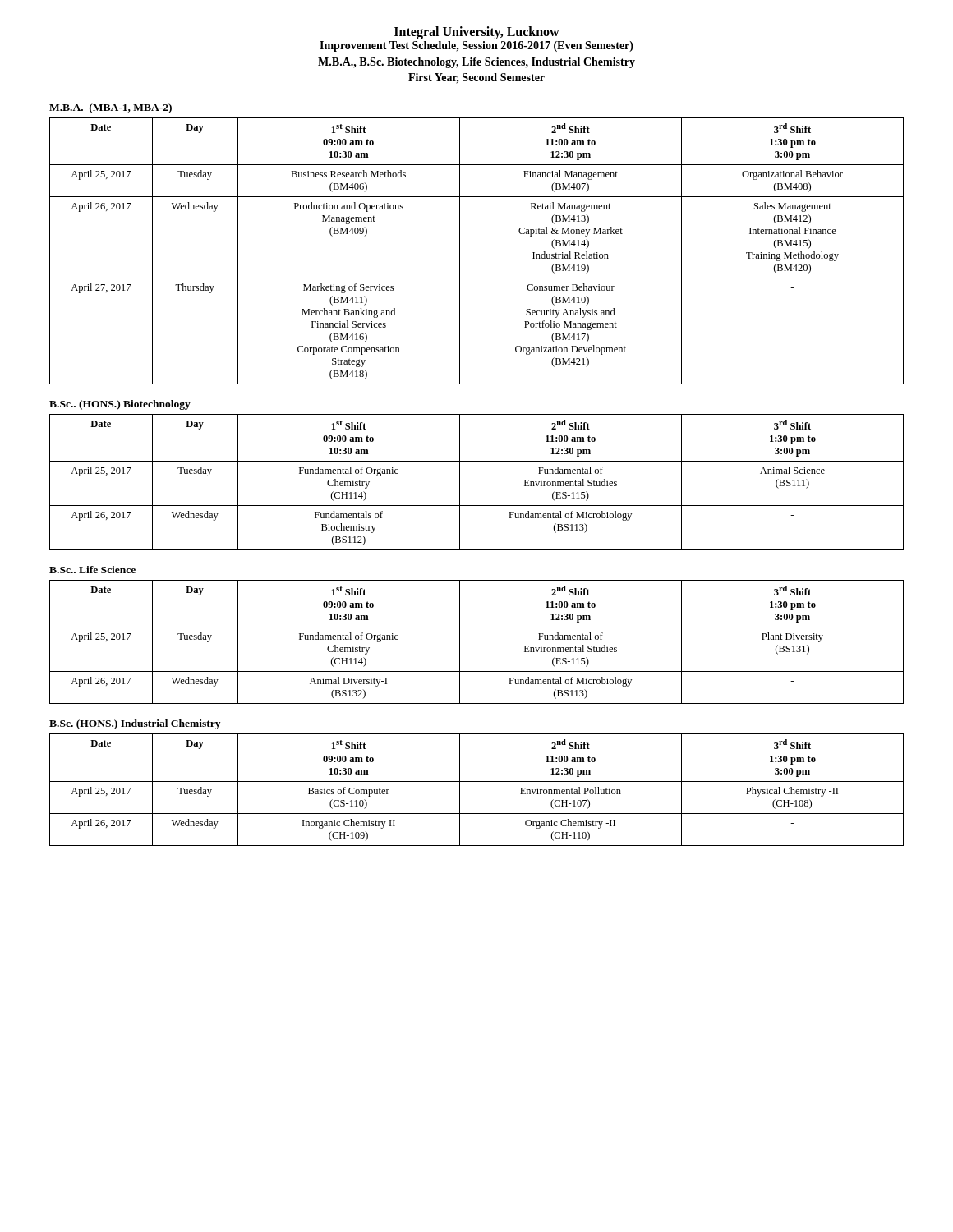Click on the table containing "Animal Science (BS111)"
The width and height of the screenshot is (953, 1232).
pos(476,482)
